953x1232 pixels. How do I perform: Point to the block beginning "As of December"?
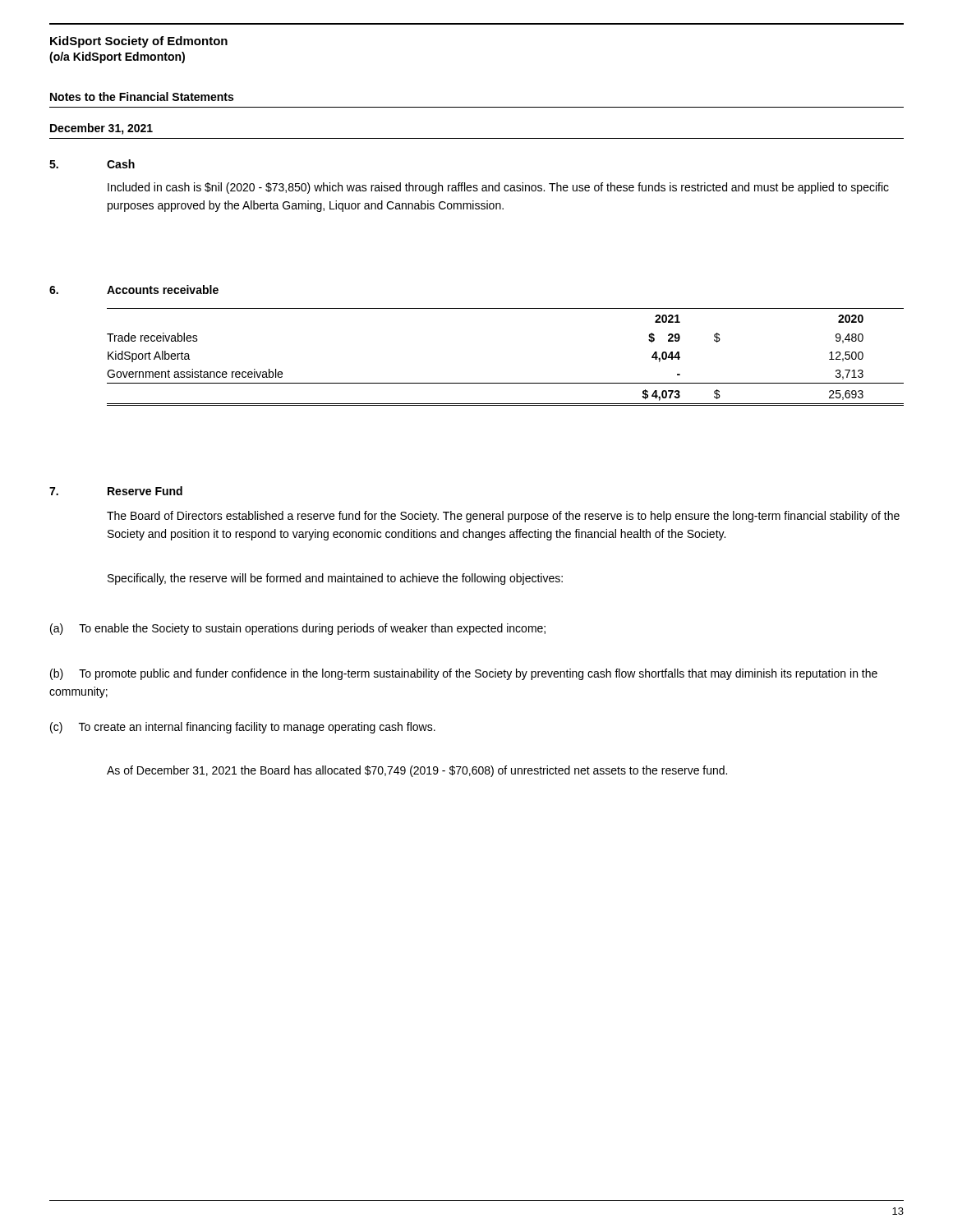(x=418, y=770)
